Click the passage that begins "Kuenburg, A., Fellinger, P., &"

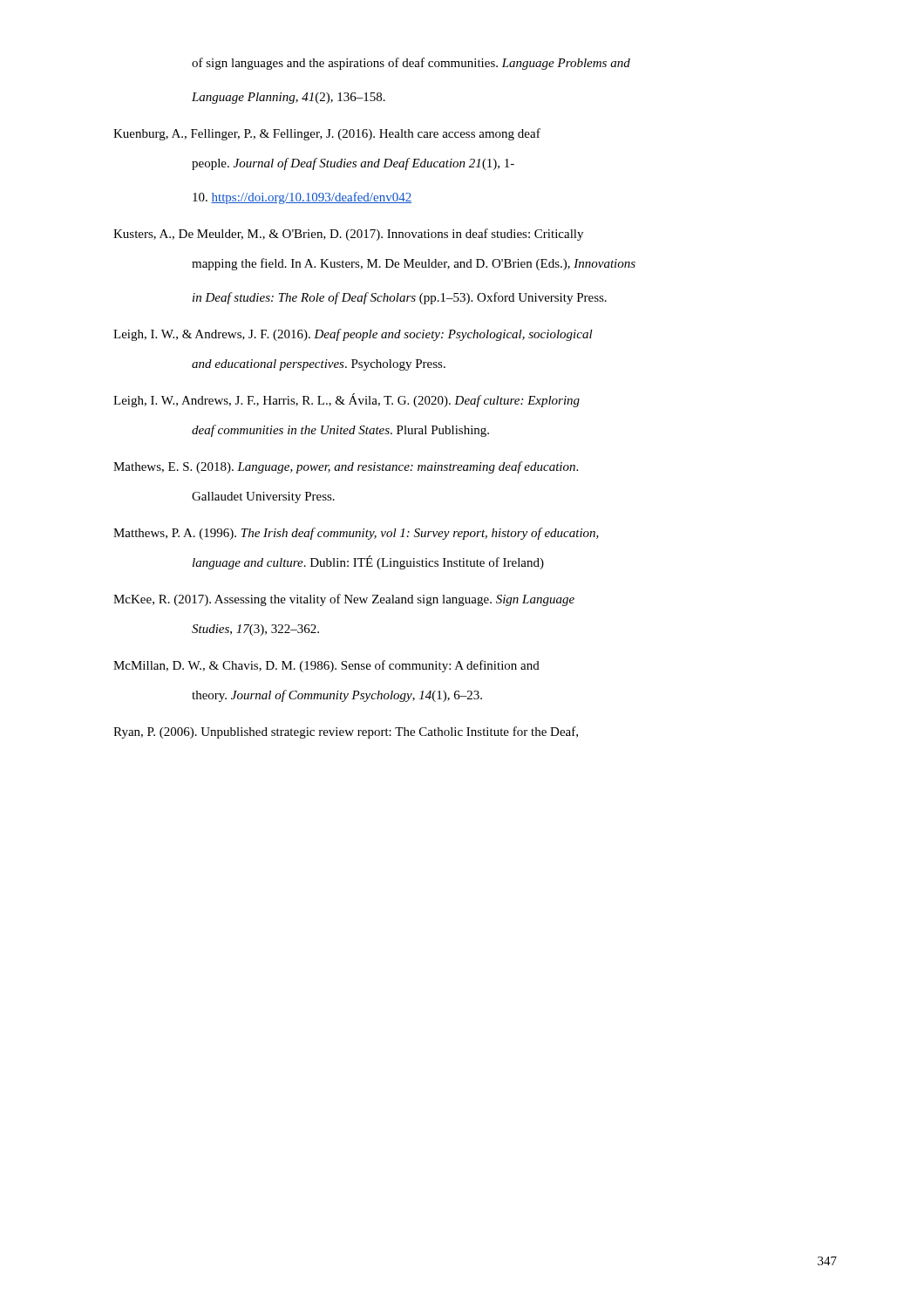pyautogui.click(x=475, y=165)
